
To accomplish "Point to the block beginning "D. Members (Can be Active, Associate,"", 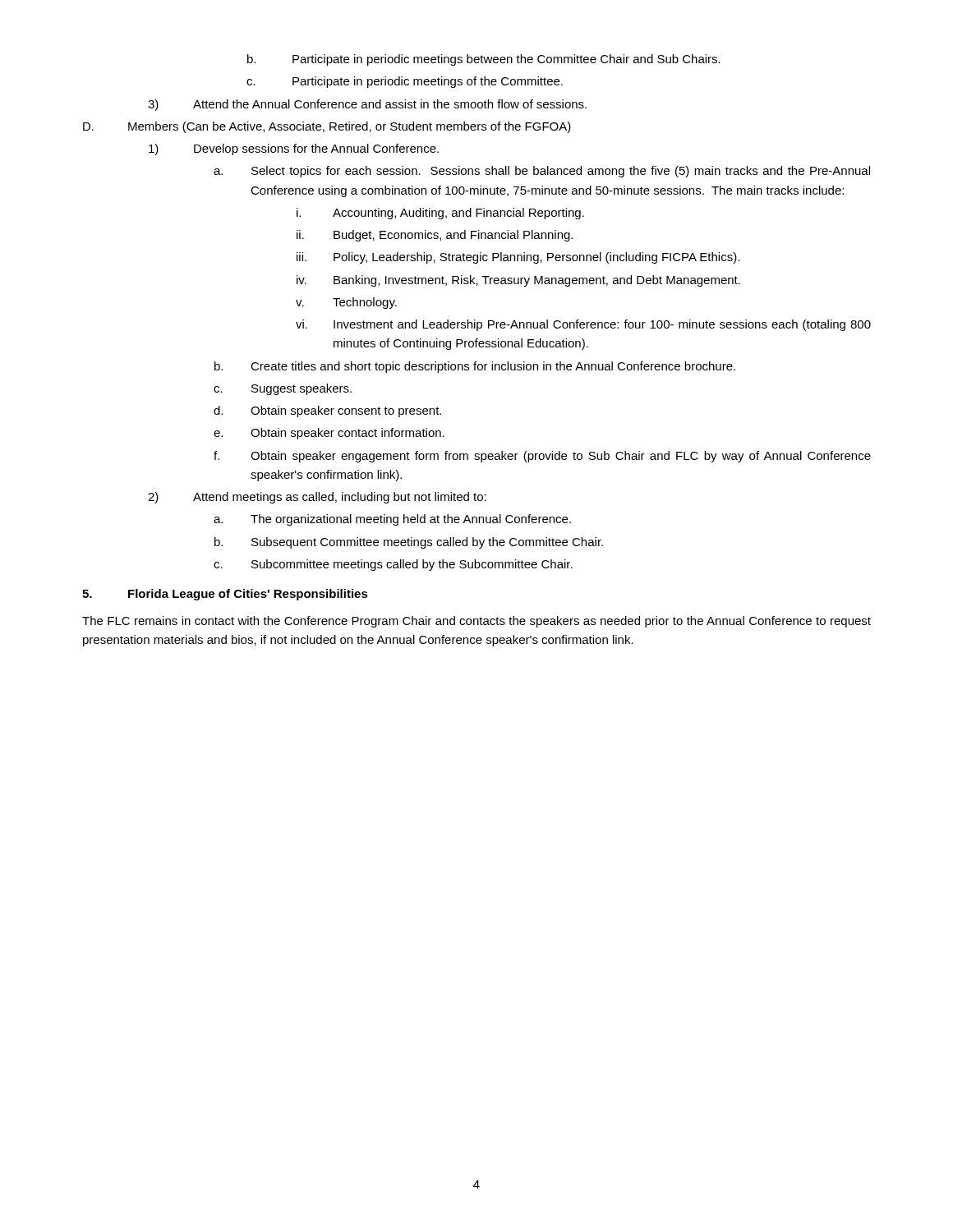I will [x=476, y=126].
